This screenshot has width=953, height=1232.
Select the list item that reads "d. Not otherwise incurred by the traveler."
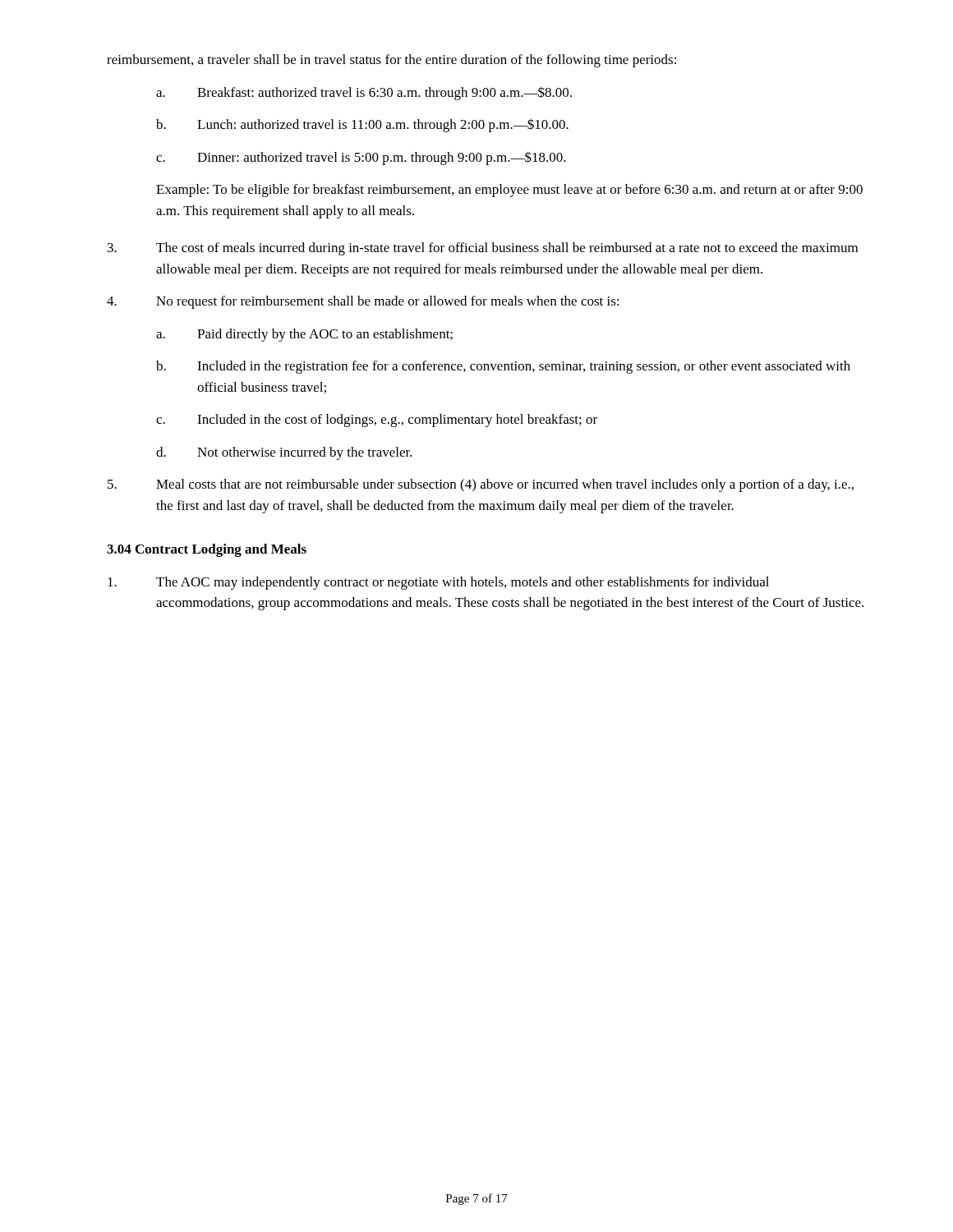284,453
